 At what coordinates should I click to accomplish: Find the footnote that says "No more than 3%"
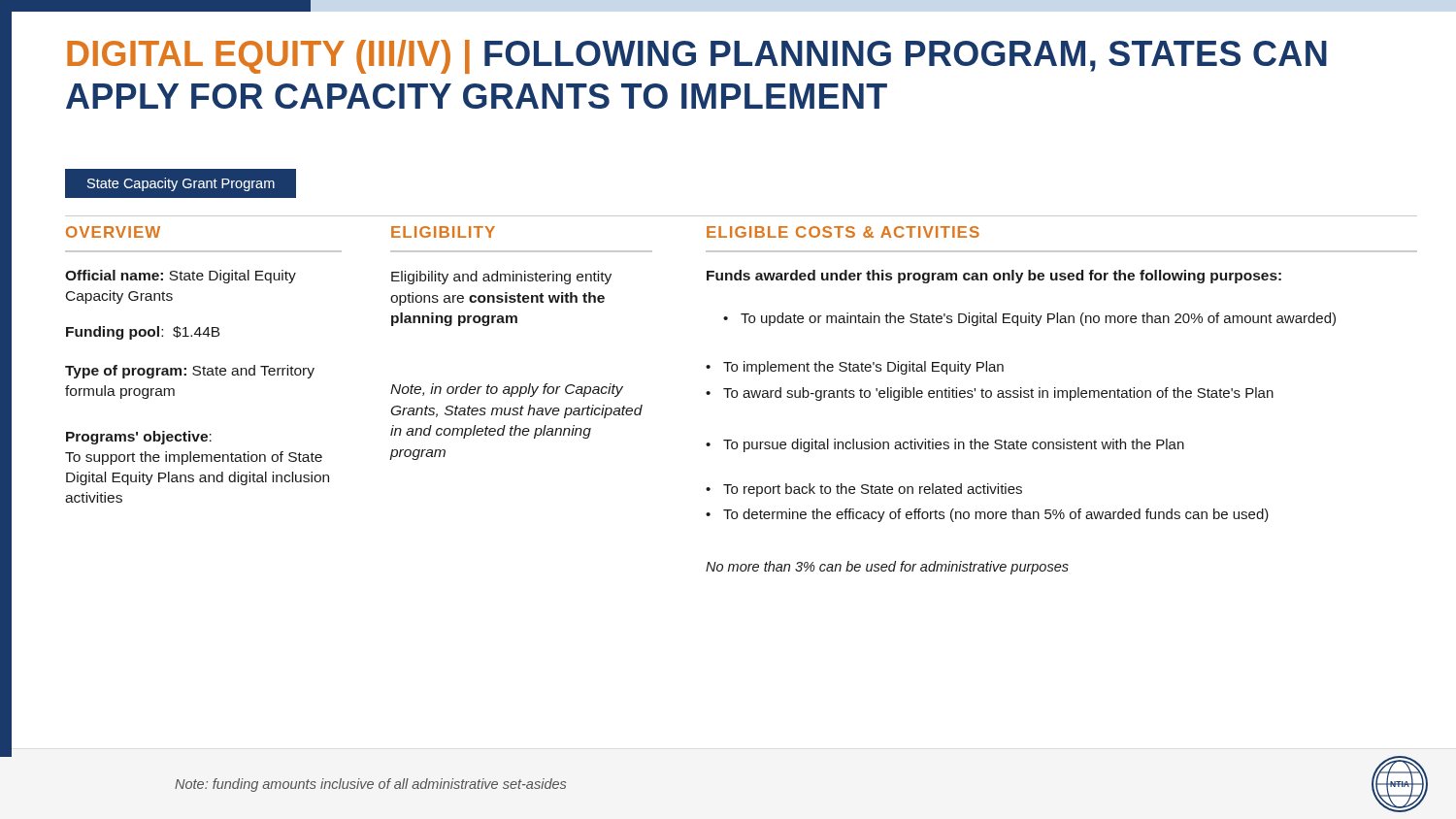pos(887,567)
